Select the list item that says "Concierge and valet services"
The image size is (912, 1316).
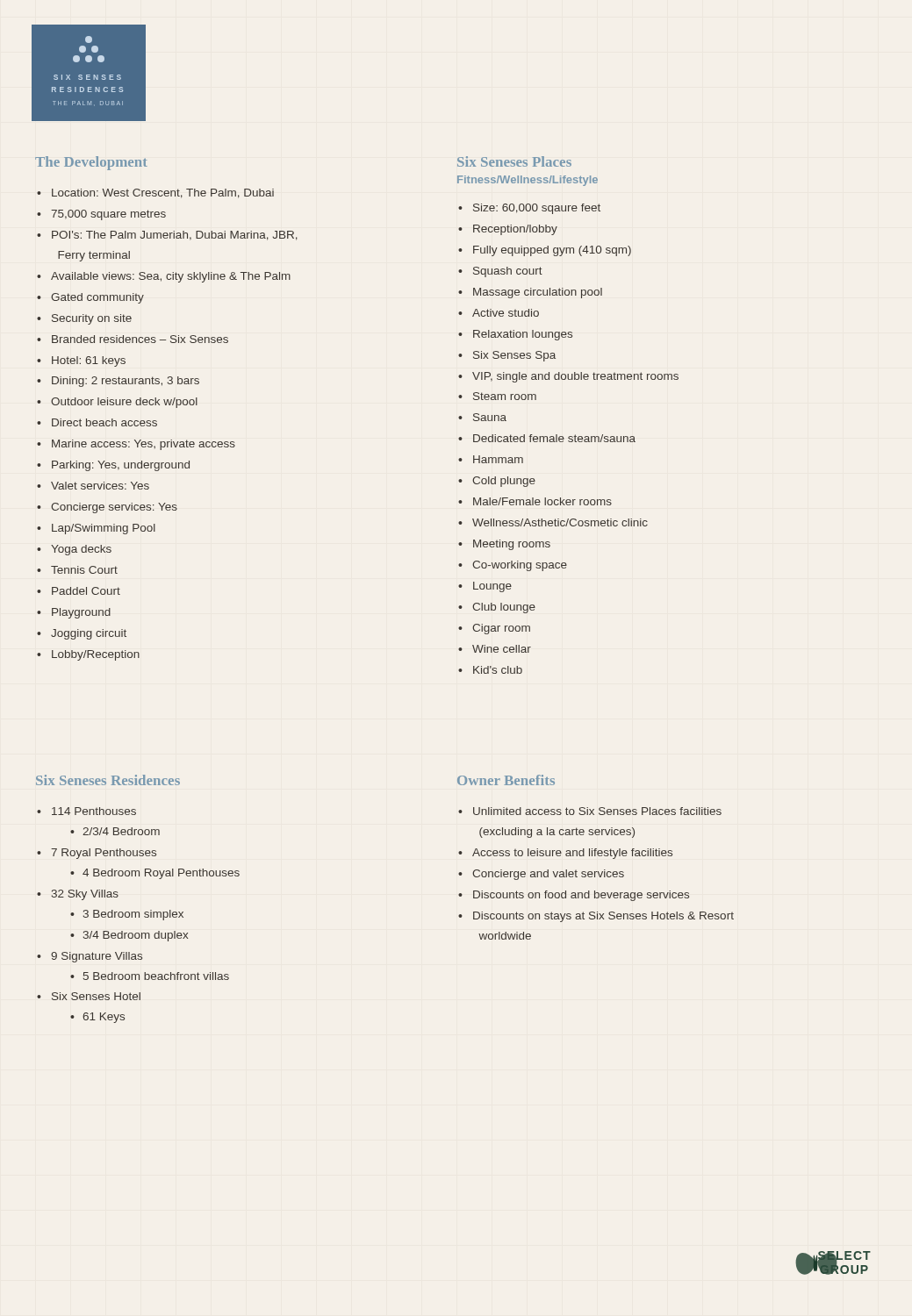tap(541, 875)
